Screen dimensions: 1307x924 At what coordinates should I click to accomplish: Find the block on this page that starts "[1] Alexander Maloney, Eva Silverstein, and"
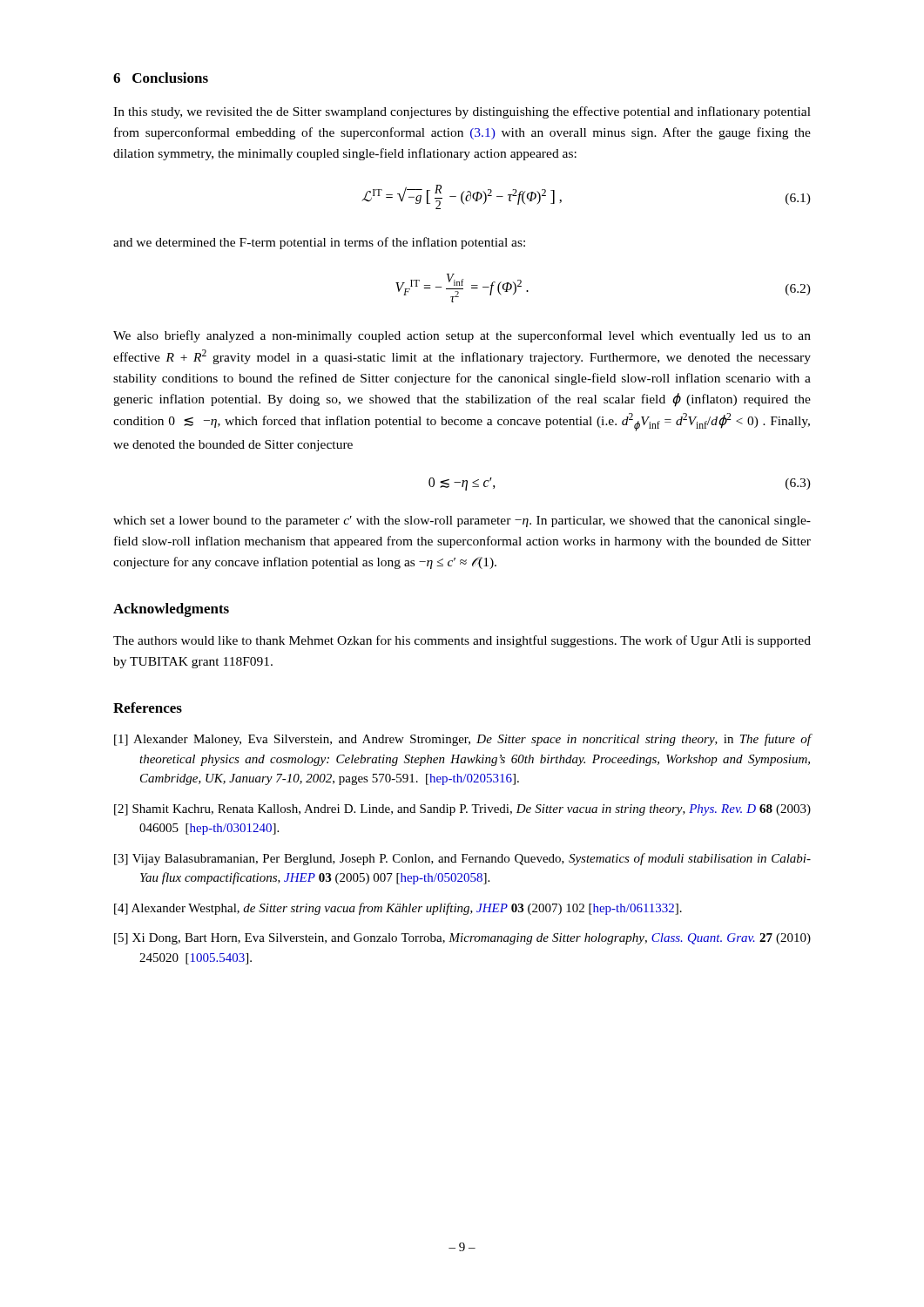(462, 759)
